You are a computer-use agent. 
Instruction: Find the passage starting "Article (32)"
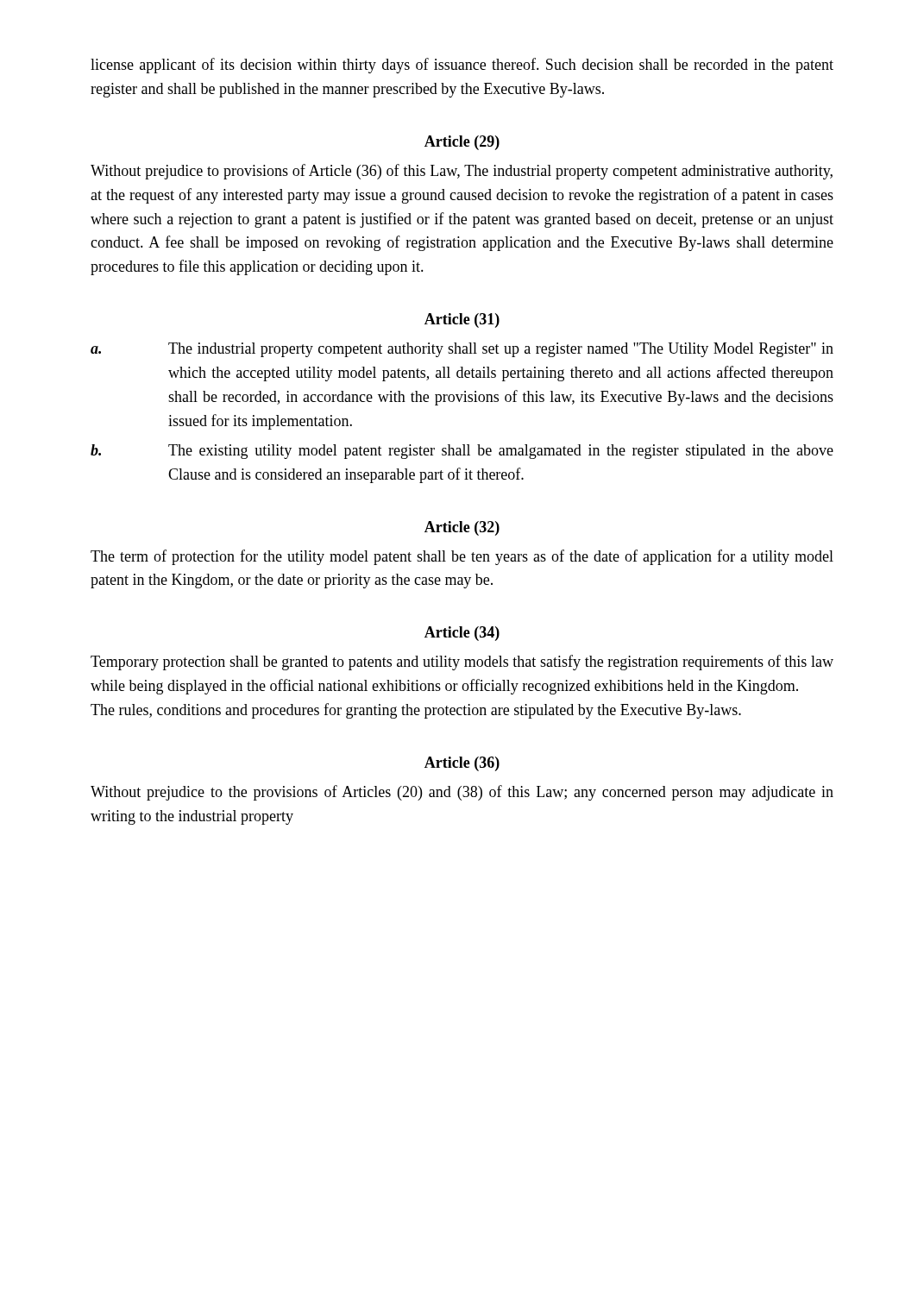click(x=462, y=527)
